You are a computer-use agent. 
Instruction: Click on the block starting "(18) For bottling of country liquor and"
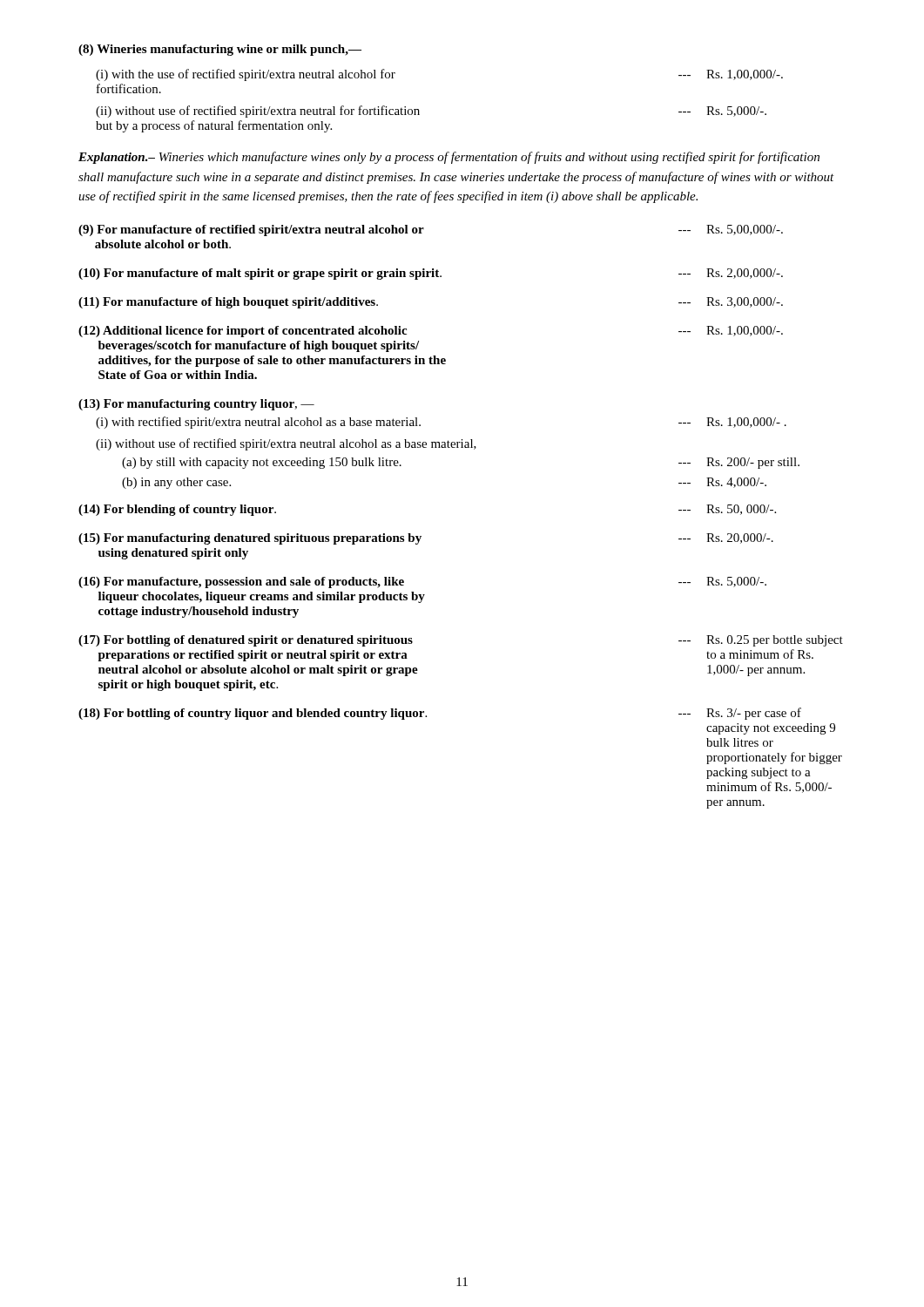pyautogui.click(x=247, y=713)
